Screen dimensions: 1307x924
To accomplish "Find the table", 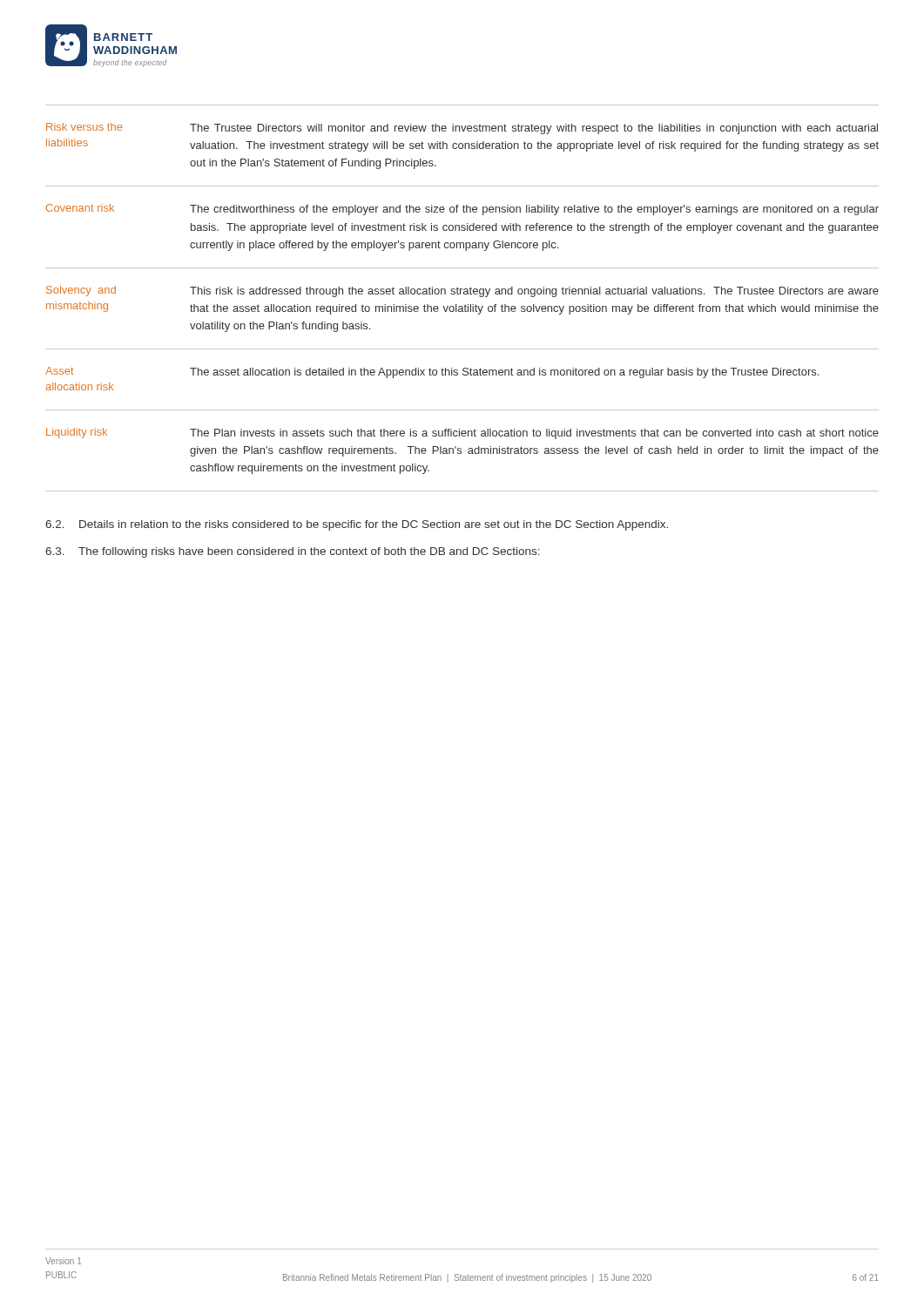I will coord(462,298).
